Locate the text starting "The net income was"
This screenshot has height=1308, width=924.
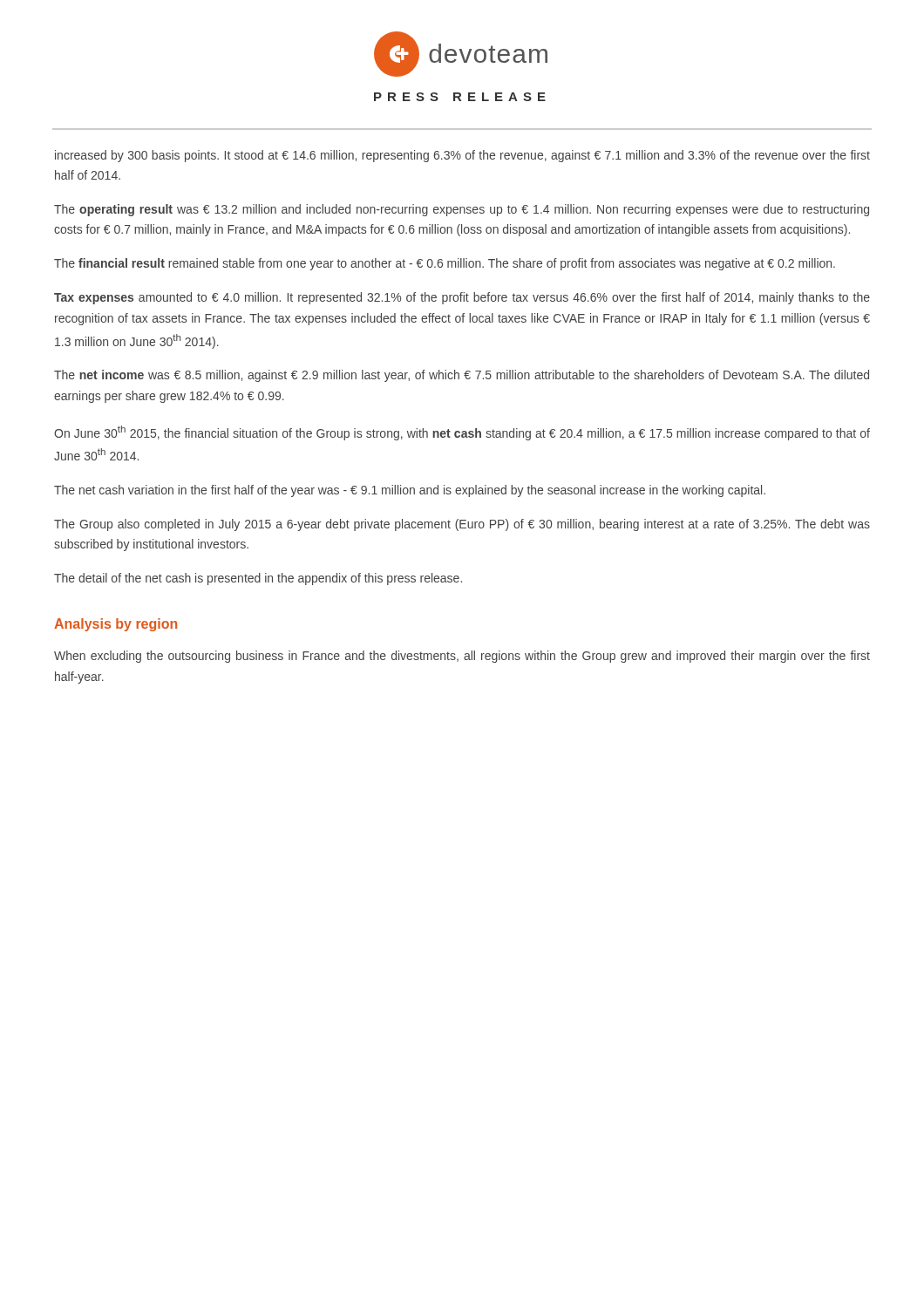point(462,385)
